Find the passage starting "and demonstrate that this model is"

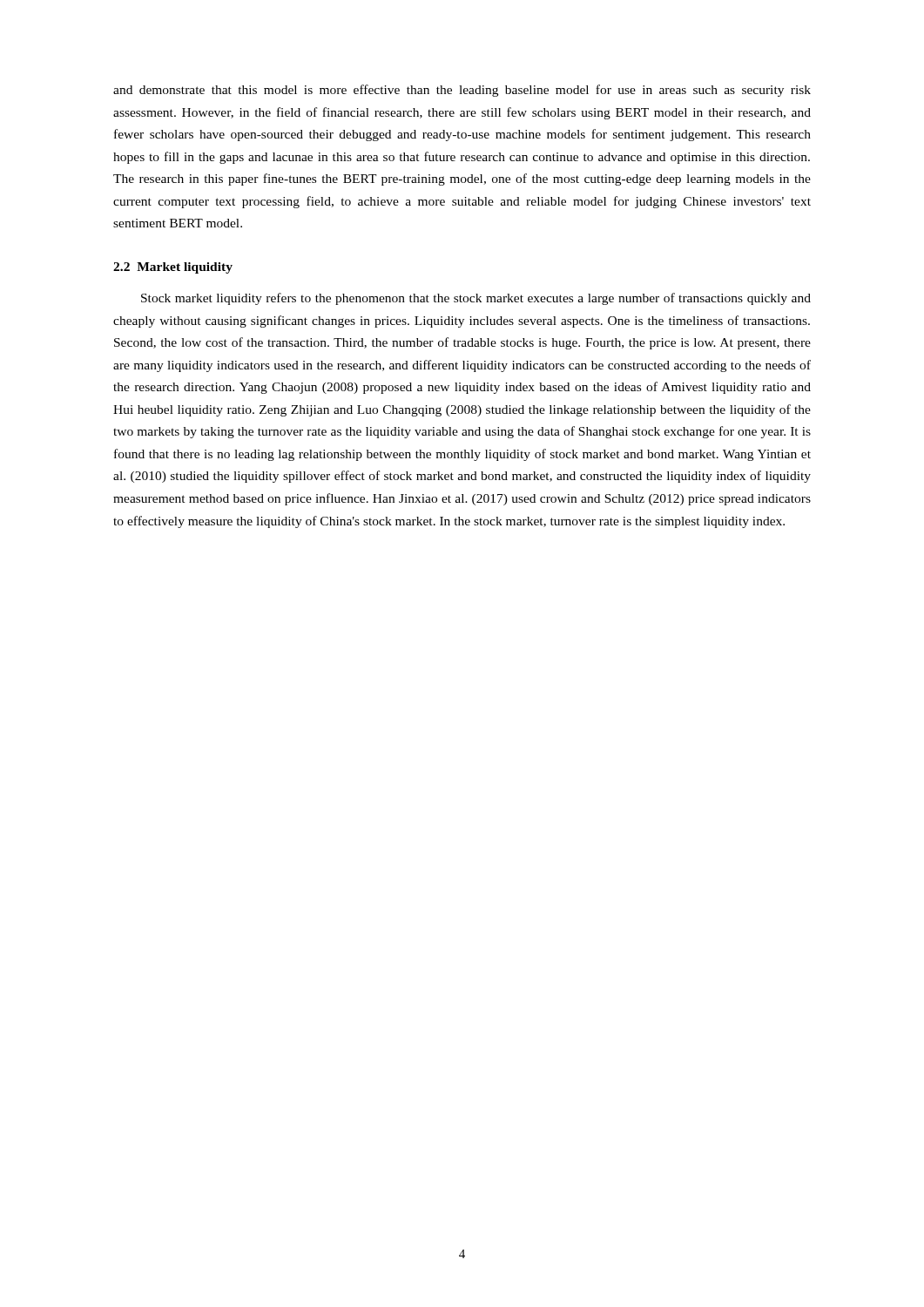click(462, 156)
